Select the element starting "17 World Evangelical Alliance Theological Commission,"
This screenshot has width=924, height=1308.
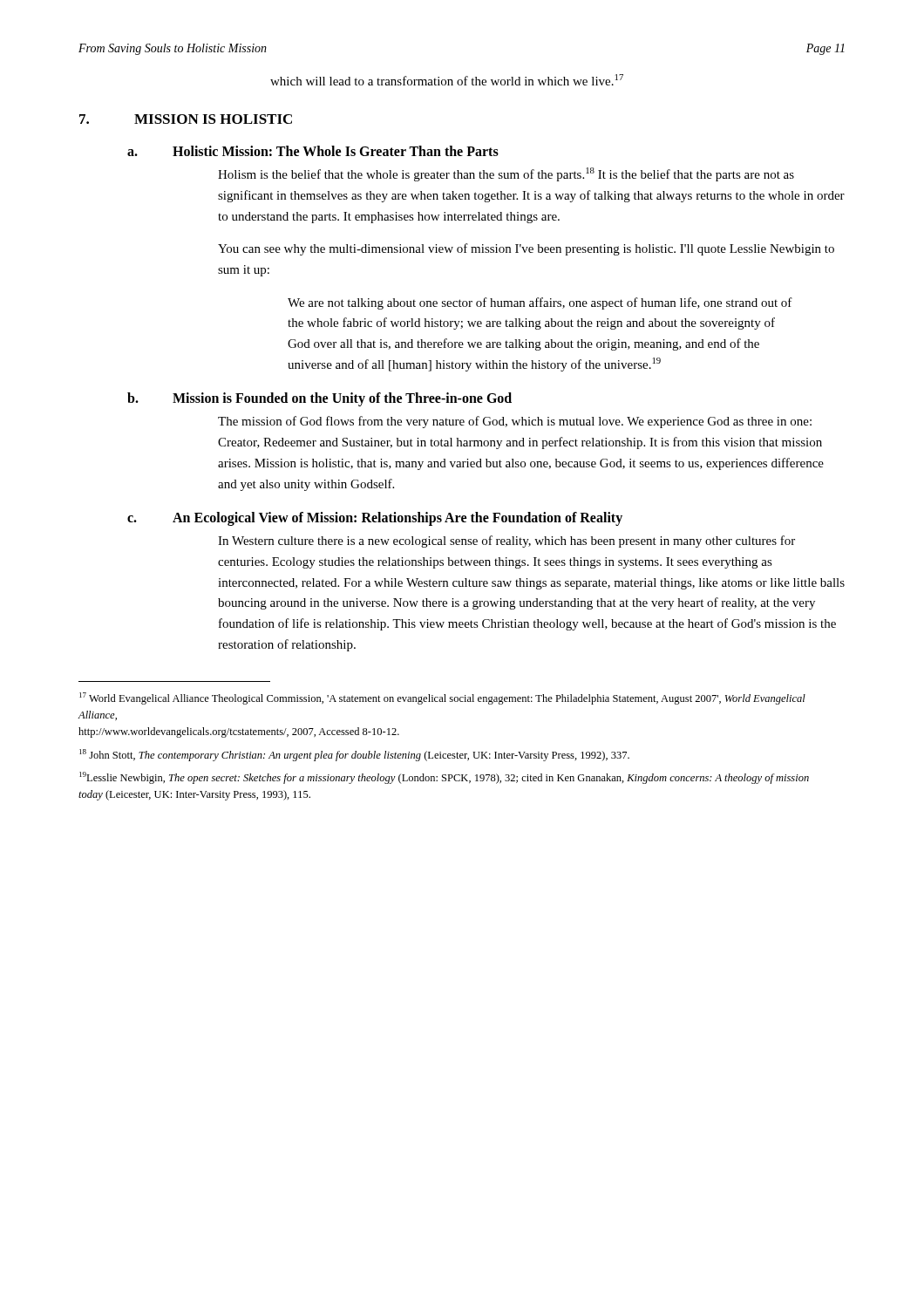pyautogui.click(x=442, y=698)
